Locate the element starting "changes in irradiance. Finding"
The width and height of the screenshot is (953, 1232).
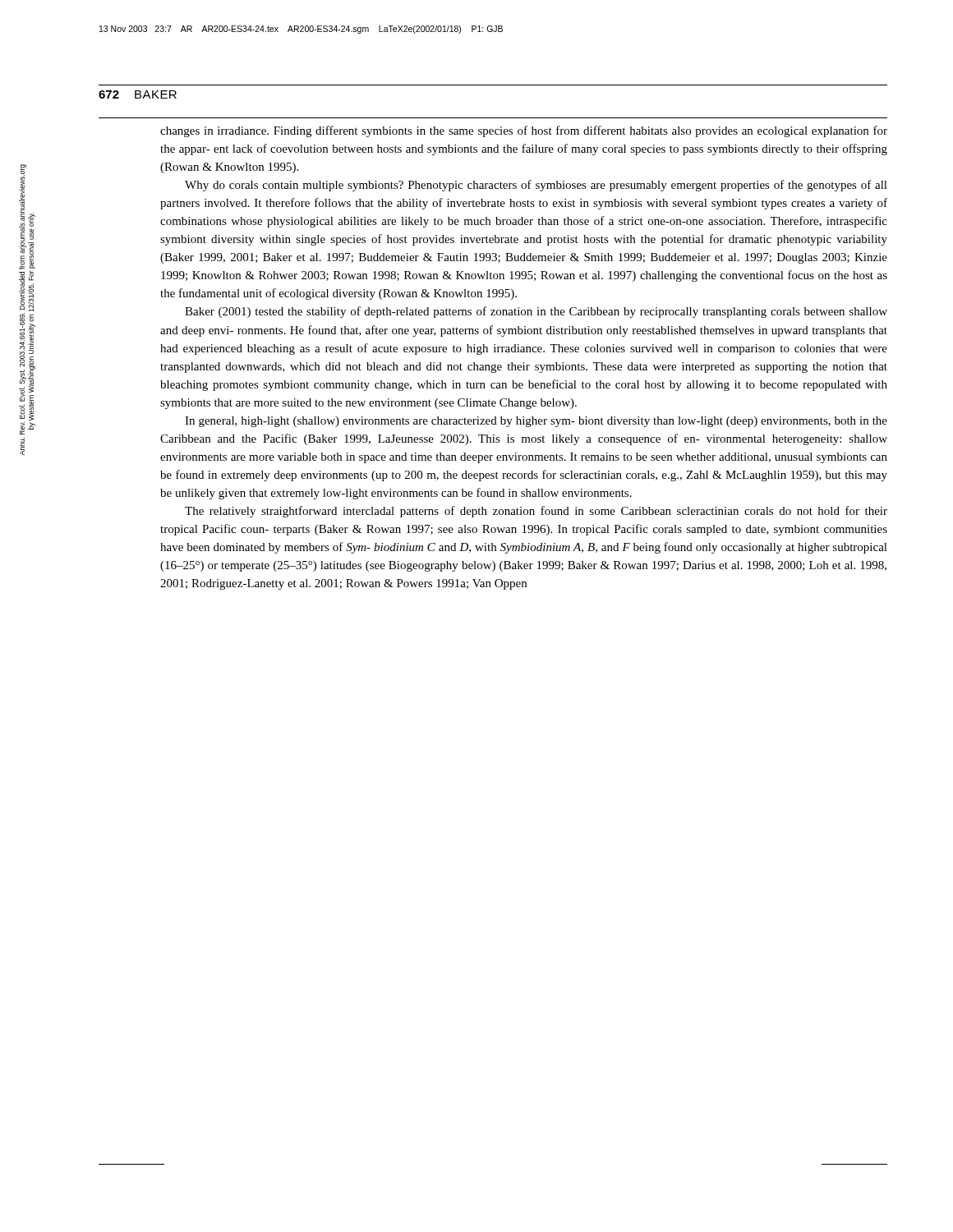(x=524, y=149)
